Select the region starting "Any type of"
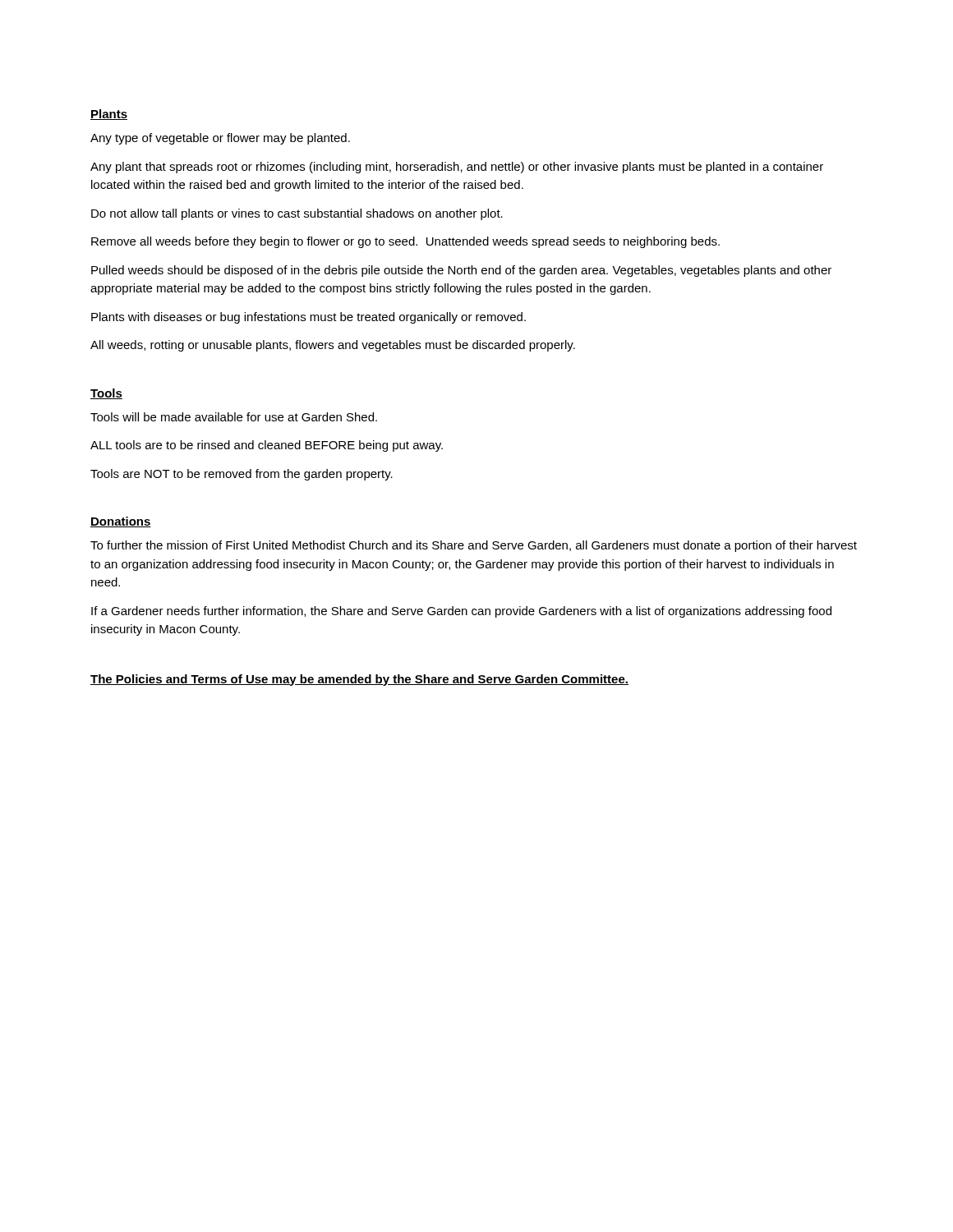The height and width of the screenshot is (1232, 953). pos(221,138)
